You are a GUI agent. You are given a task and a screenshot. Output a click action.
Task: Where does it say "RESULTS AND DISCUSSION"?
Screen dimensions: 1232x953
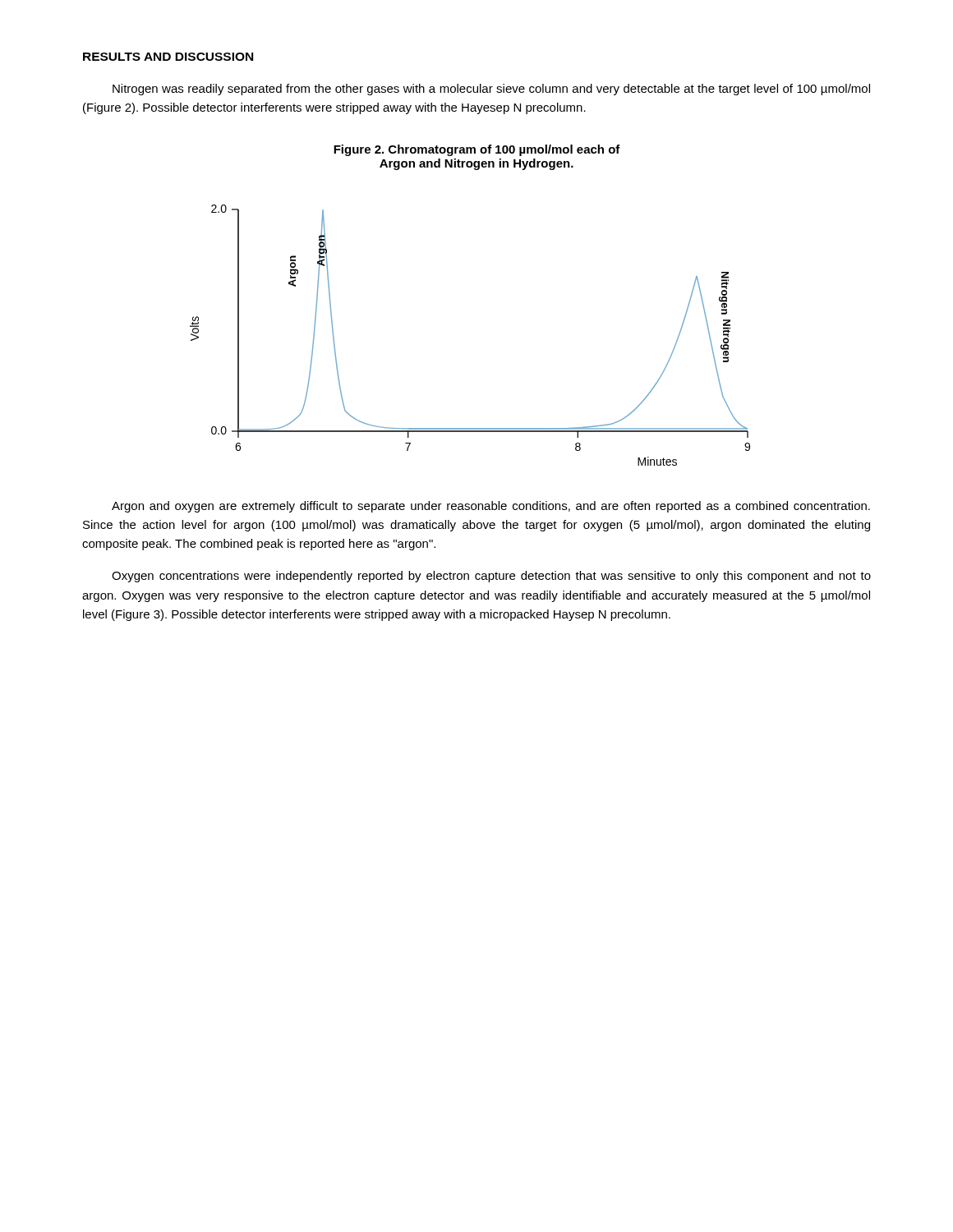[168, 56]
